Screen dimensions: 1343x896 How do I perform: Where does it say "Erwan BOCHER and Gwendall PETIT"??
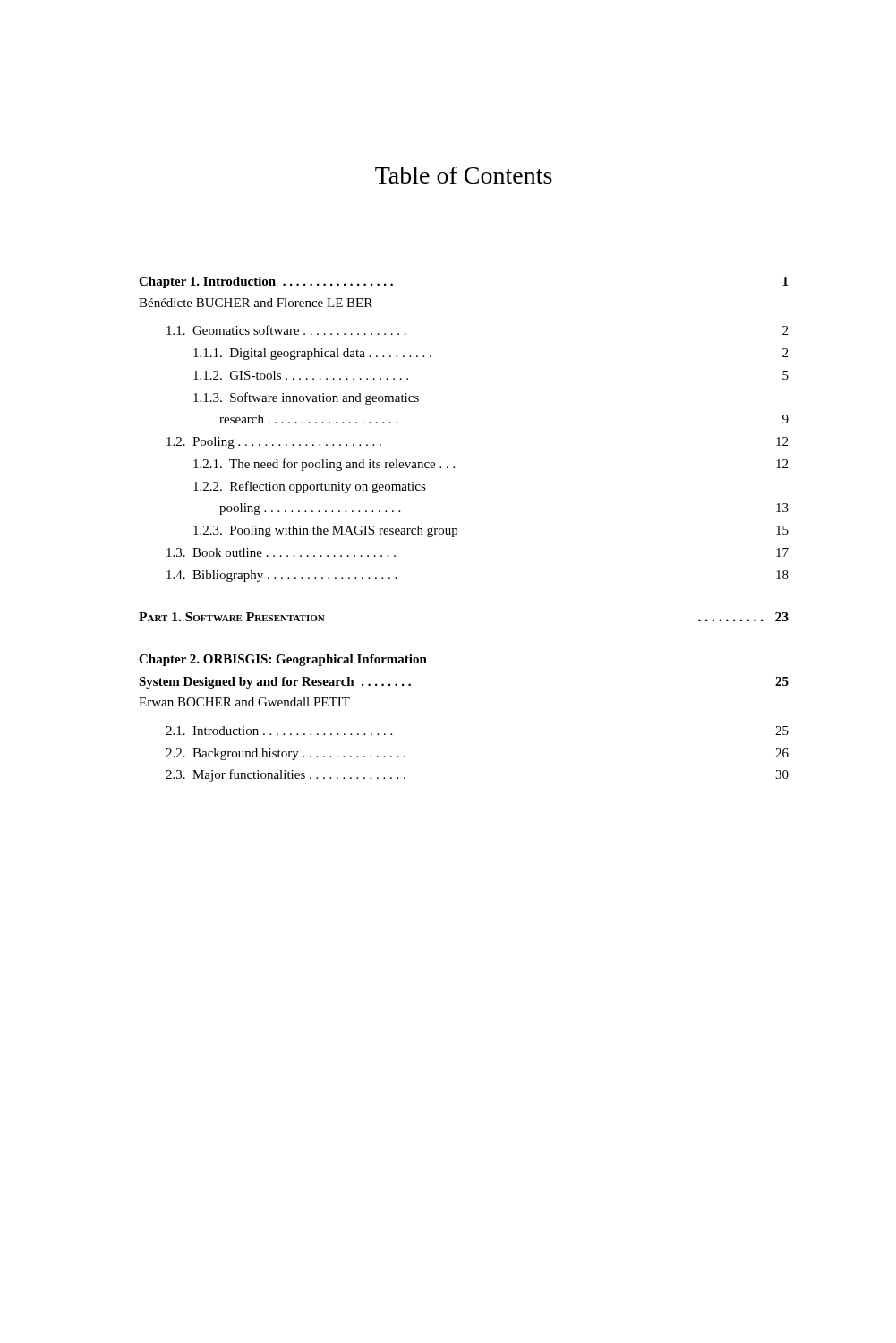coord(244,702)
